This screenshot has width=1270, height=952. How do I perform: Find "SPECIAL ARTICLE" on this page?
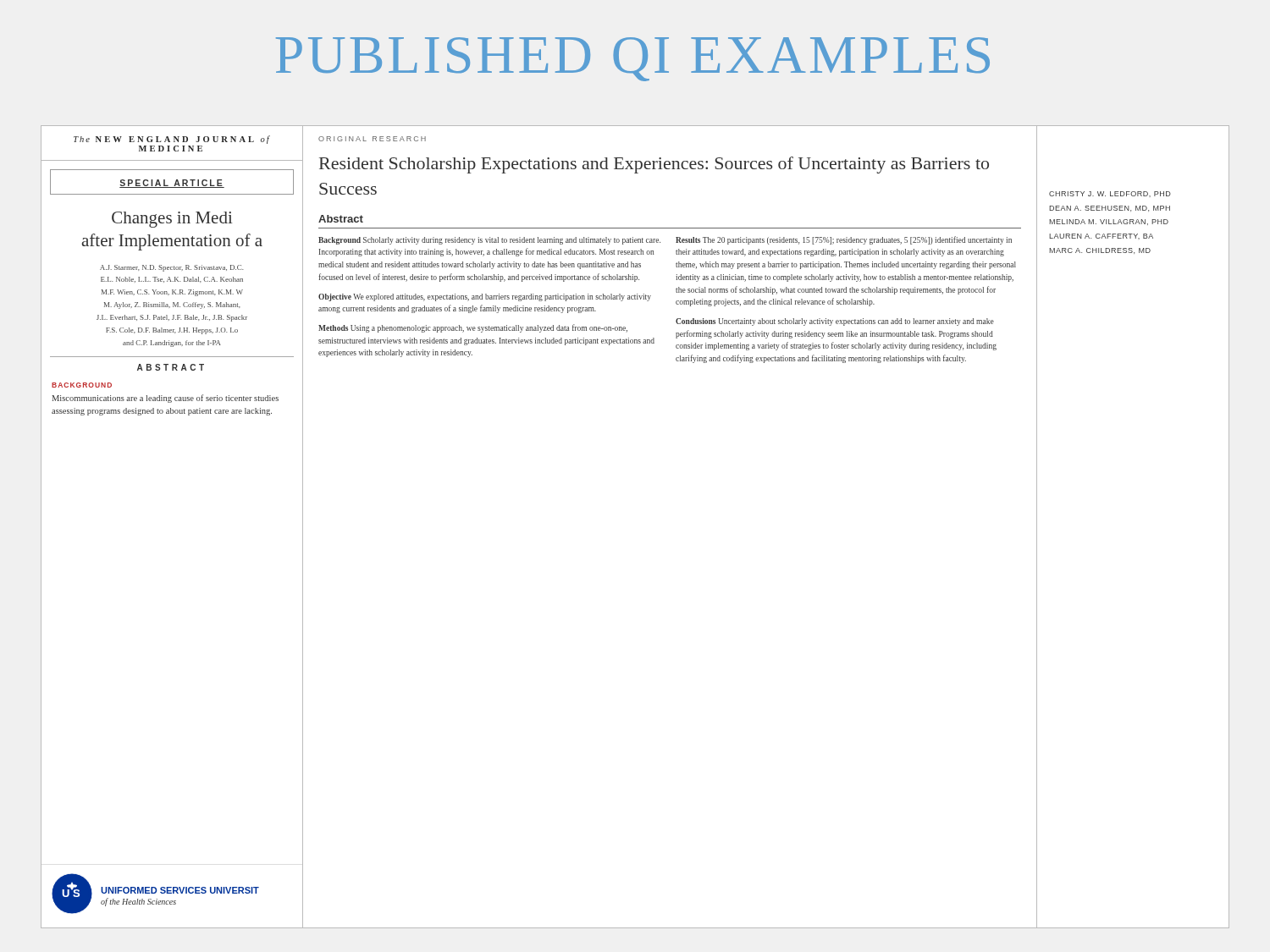pyautogui.click(x=172, y=183)
